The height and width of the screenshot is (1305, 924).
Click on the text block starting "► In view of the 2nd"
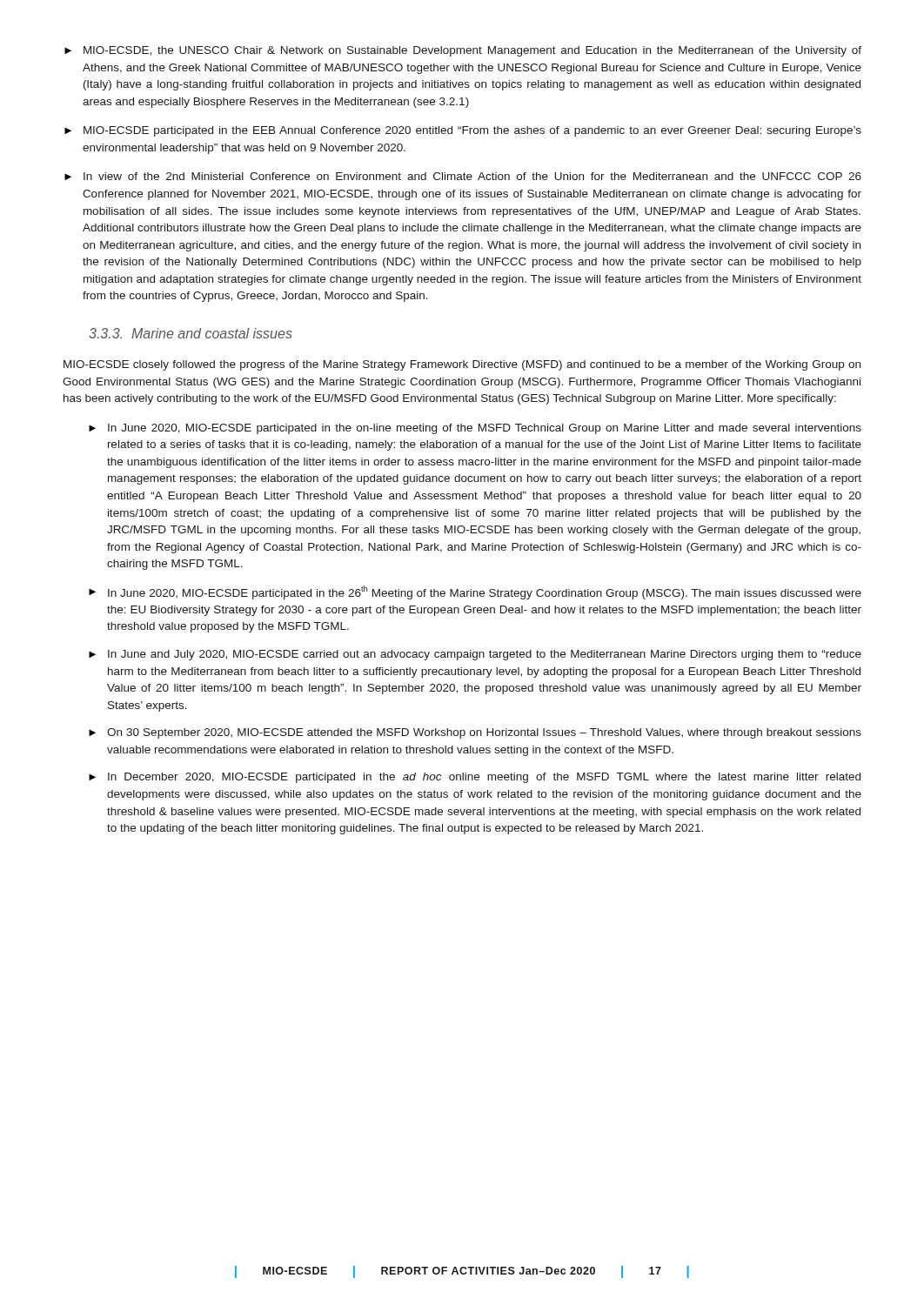pyautogui.click(x=462, y=236)
